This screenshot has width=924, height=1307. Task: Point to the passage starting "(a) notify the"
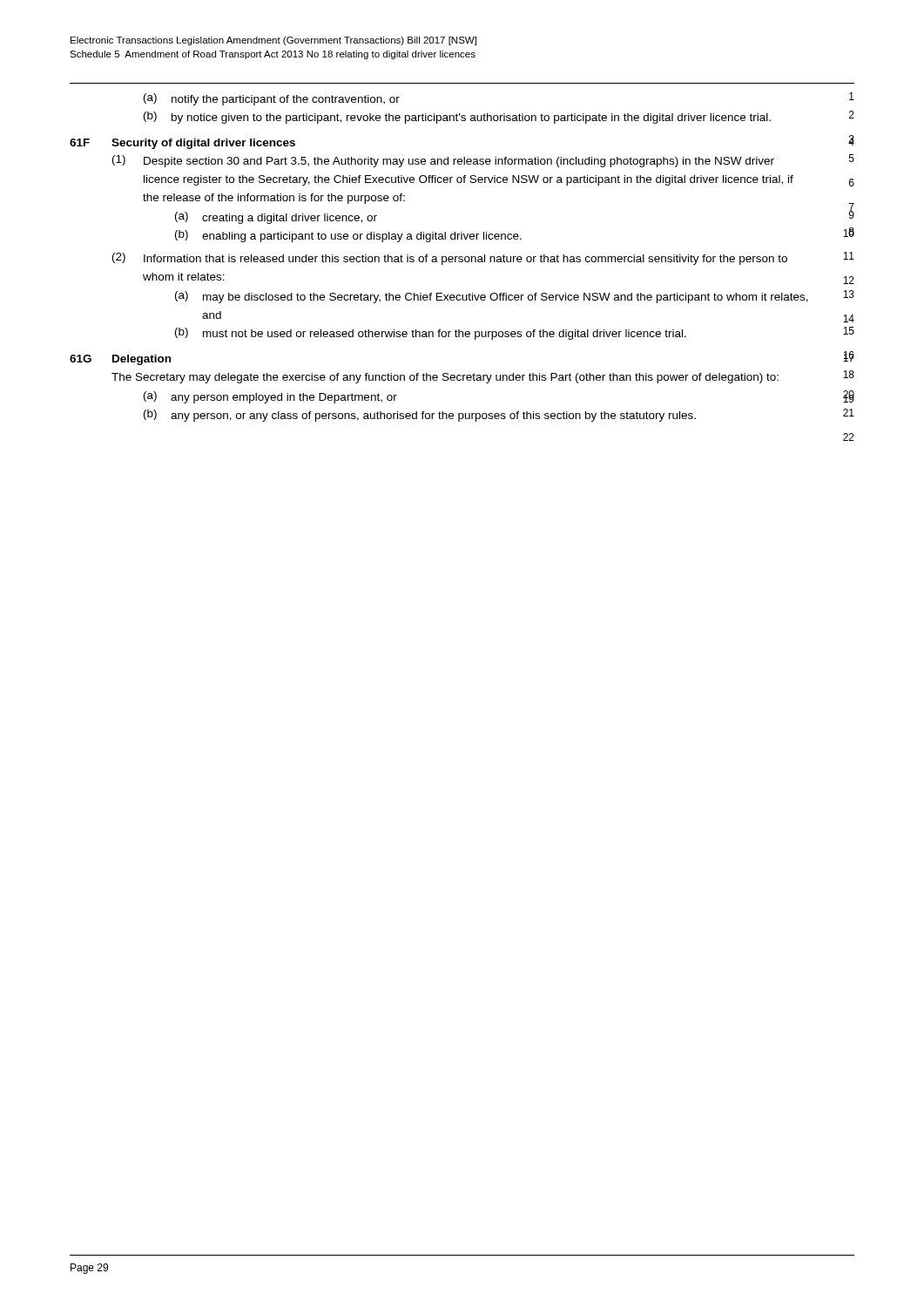284,99
